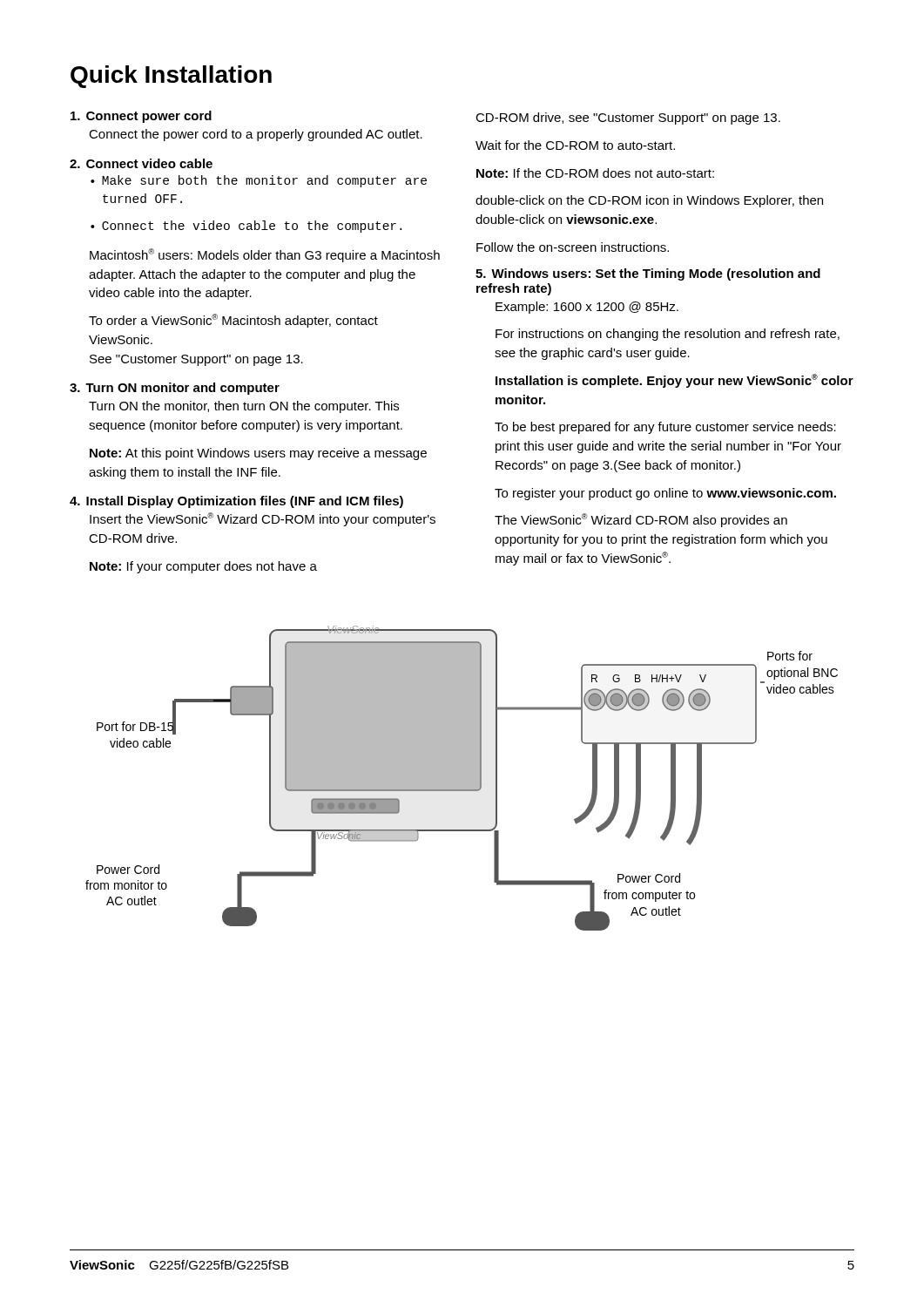Select the illustration
924x1307 pixels.
[x=462, y=773]
